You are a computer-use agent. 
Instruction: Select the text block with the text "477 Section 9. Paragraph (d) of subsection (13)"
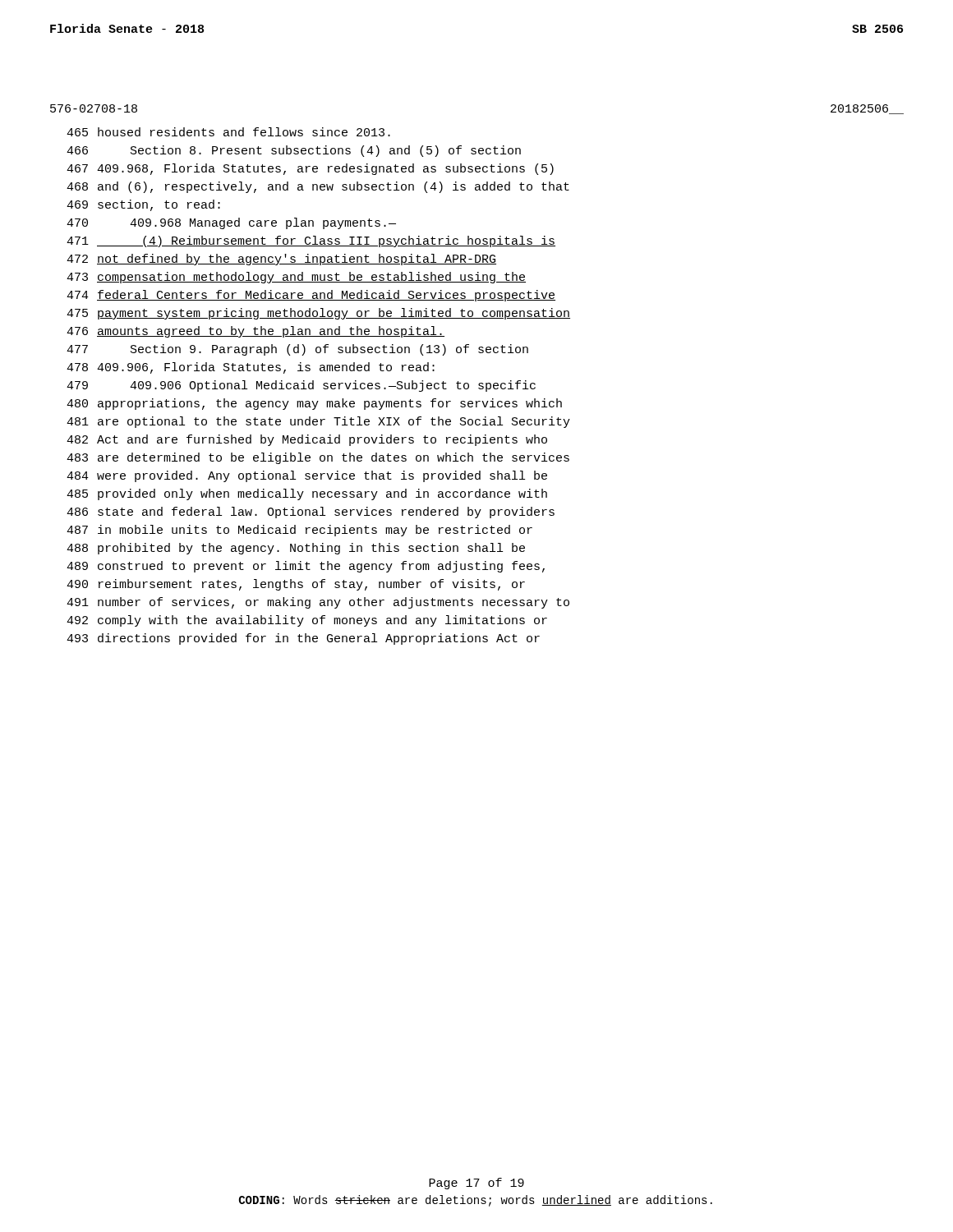pyautogui.click(x=476, y=351)
